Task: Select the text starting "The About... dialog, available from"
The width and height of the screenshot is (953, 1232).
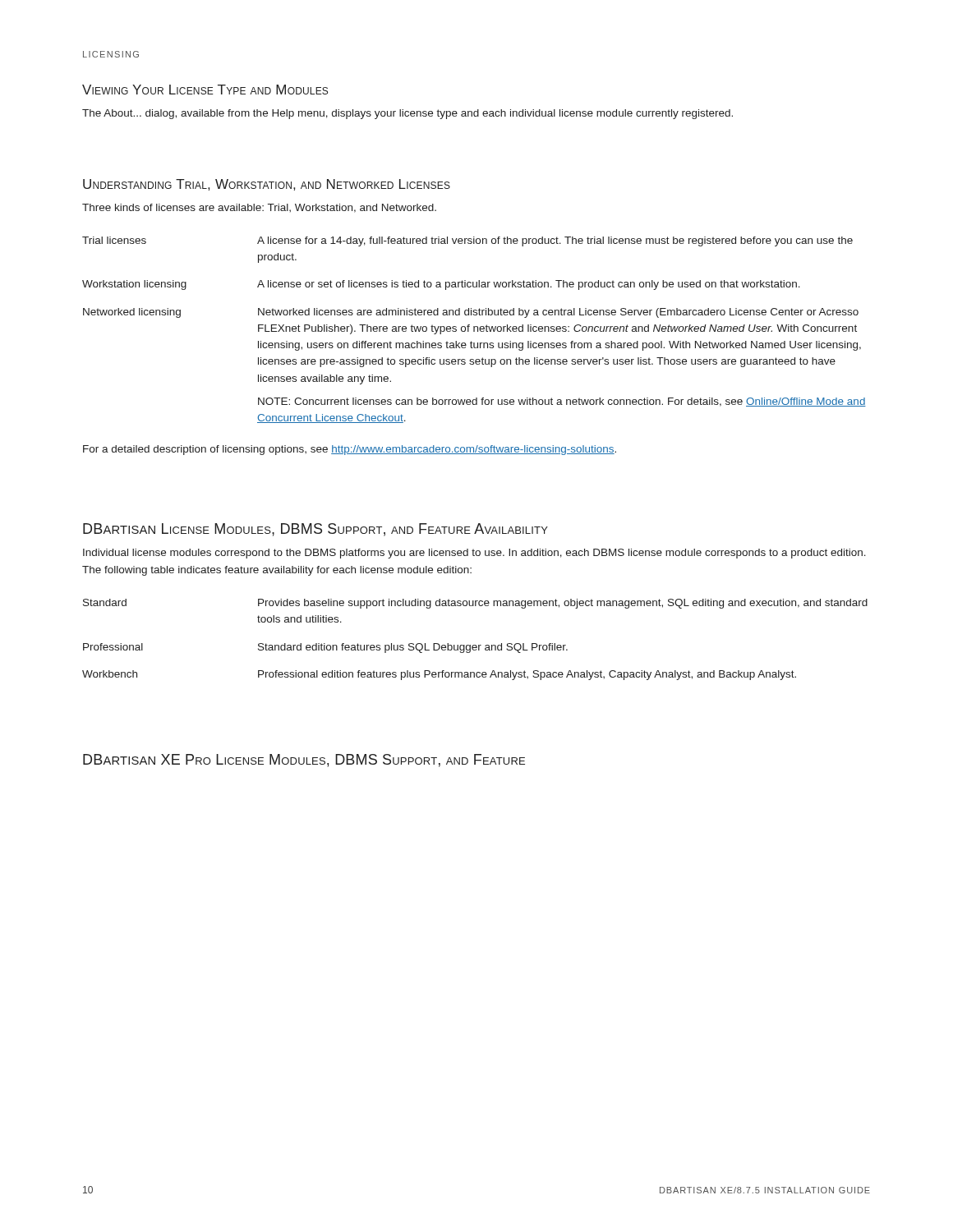Action: (x=408, y=113)
